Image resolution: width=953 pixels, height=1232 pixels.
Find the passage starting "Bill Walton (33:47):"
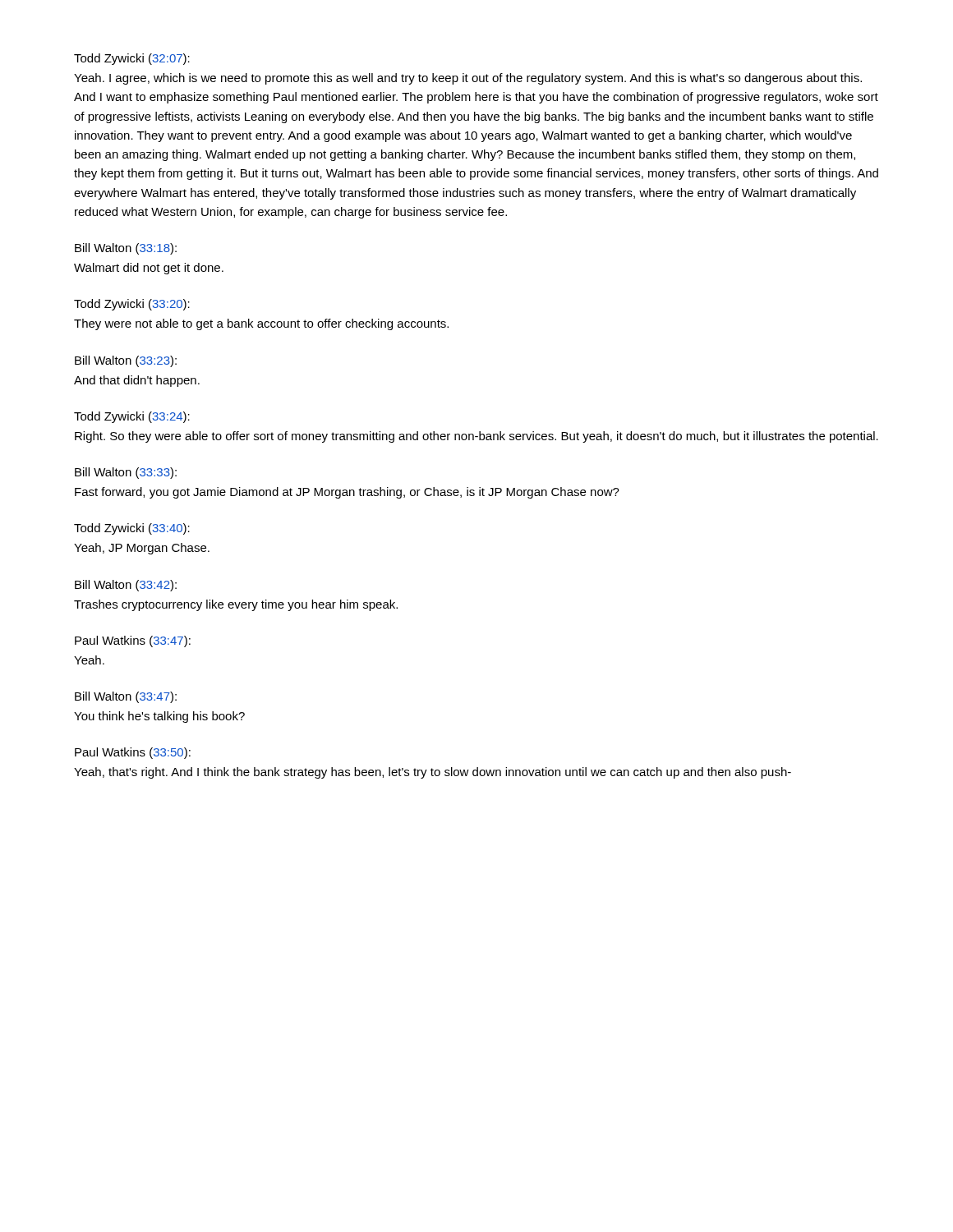coord(126,696)
